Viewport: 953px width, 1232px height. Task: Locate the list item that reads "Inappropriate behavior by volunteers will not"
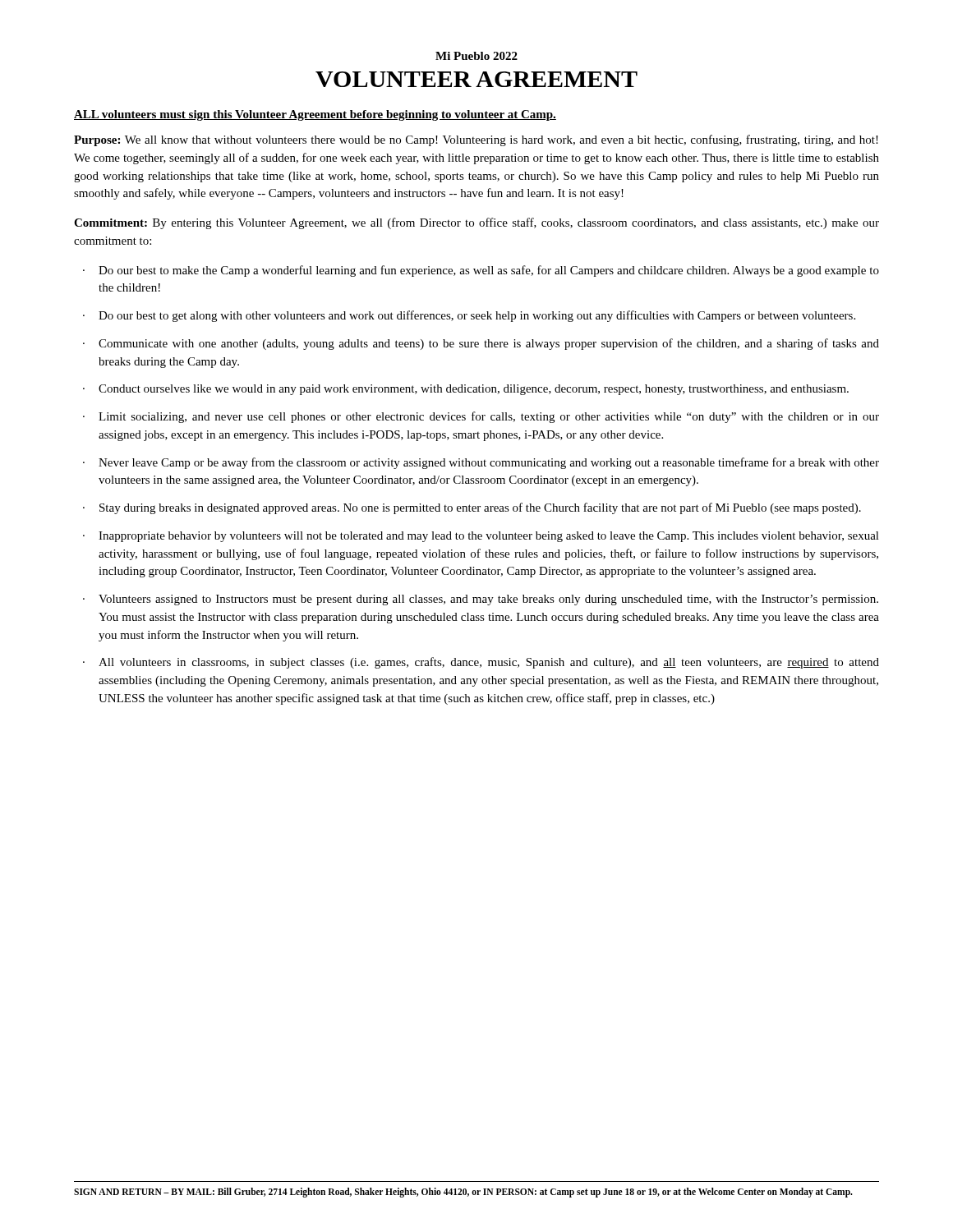(x=489, y=553)
